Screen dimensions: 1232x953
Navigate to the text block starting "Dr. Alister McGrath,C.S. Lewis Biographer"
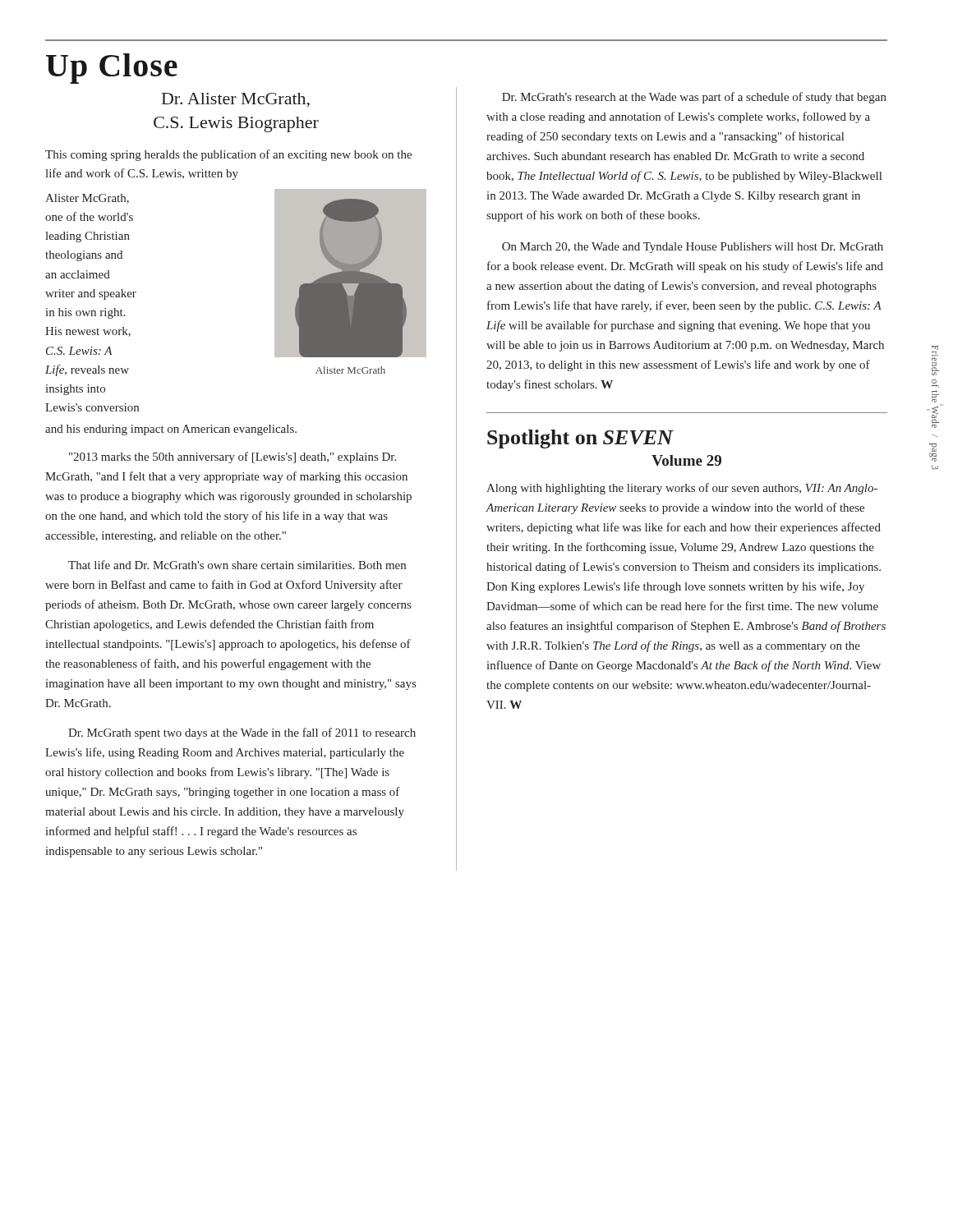tap(236, 110)
